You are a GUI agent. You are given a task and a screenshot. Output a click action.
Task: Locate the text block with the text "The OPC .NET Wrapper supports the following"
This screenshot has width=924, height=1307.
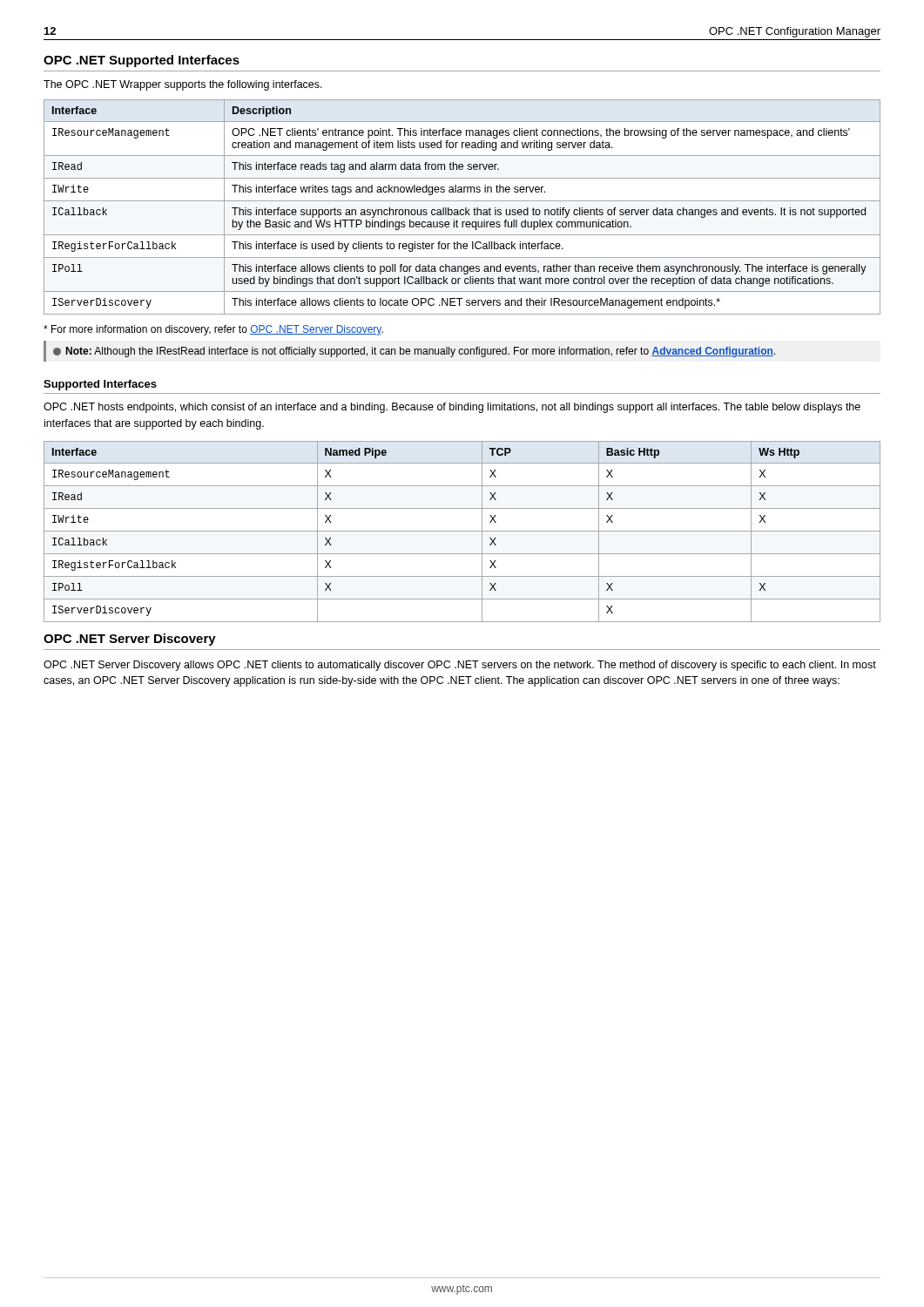[183, 84]
